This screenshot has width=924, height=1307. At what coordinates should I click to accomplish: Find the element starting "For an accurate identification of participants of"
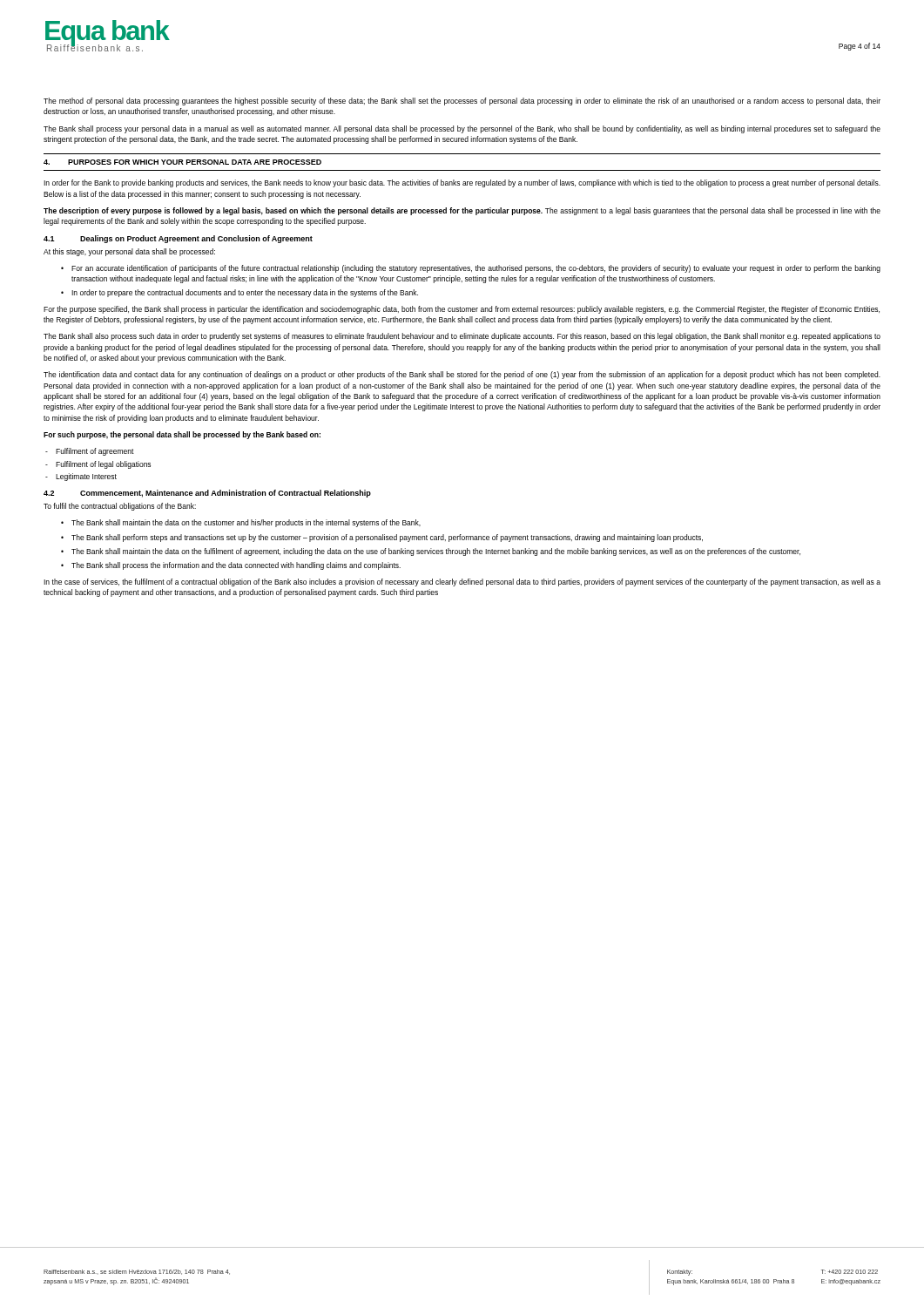pos(476,274)
